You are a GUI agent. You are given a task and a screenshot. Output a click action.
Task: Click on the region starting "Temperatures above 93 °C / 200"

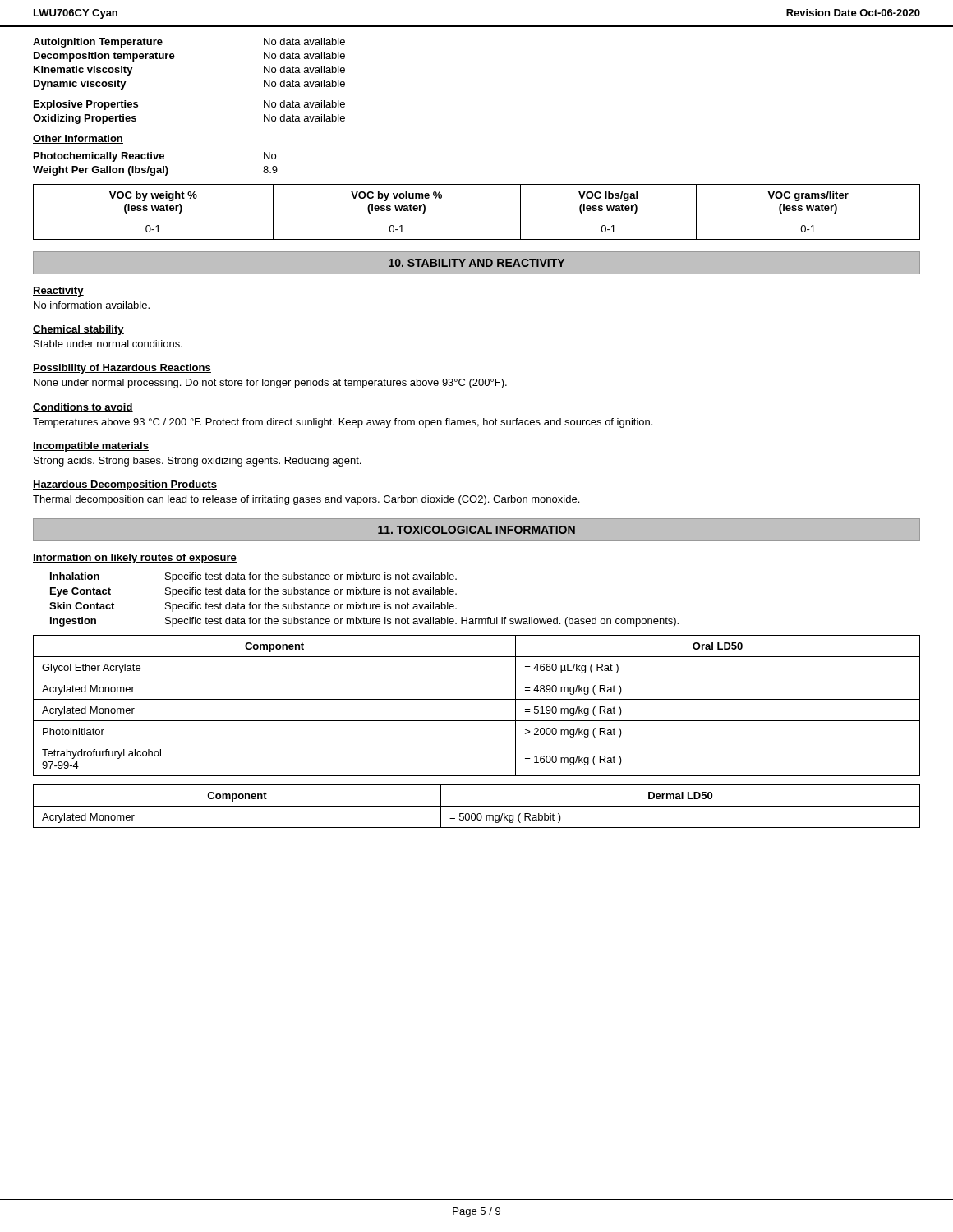pos(343,421)
